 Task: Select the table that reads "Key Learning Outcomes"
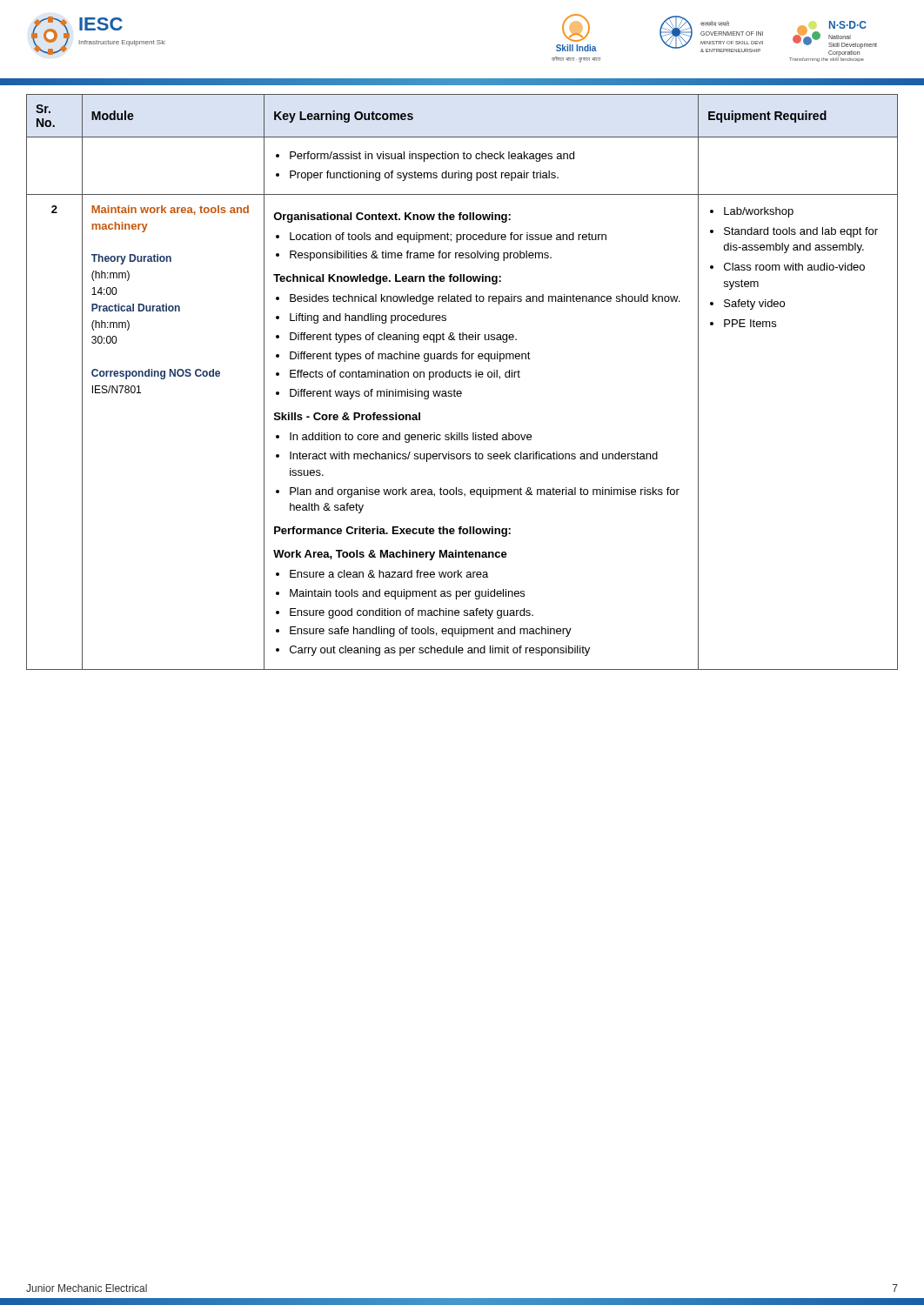point(462,382)
